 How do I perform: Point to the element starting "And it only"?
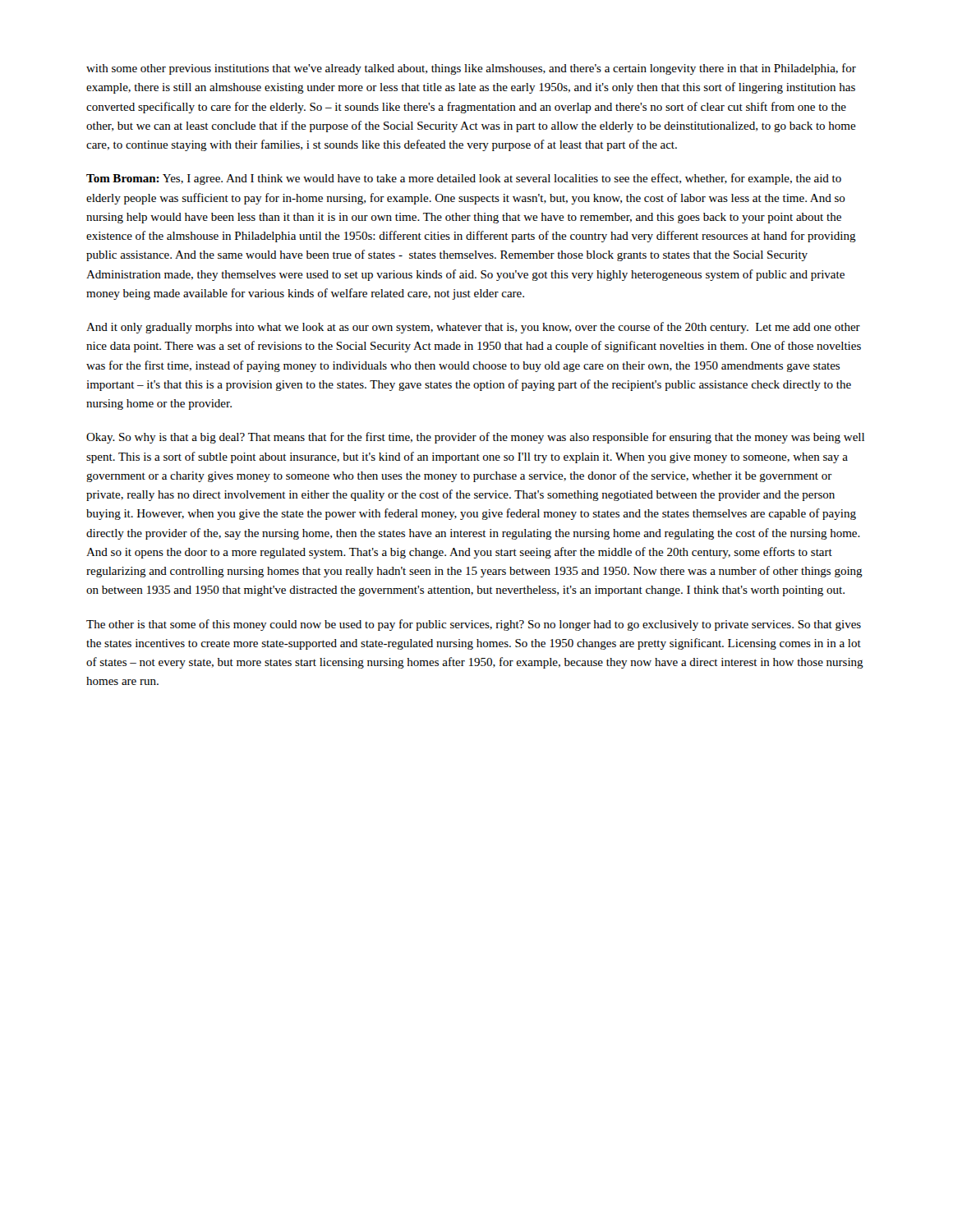[474, 365]
